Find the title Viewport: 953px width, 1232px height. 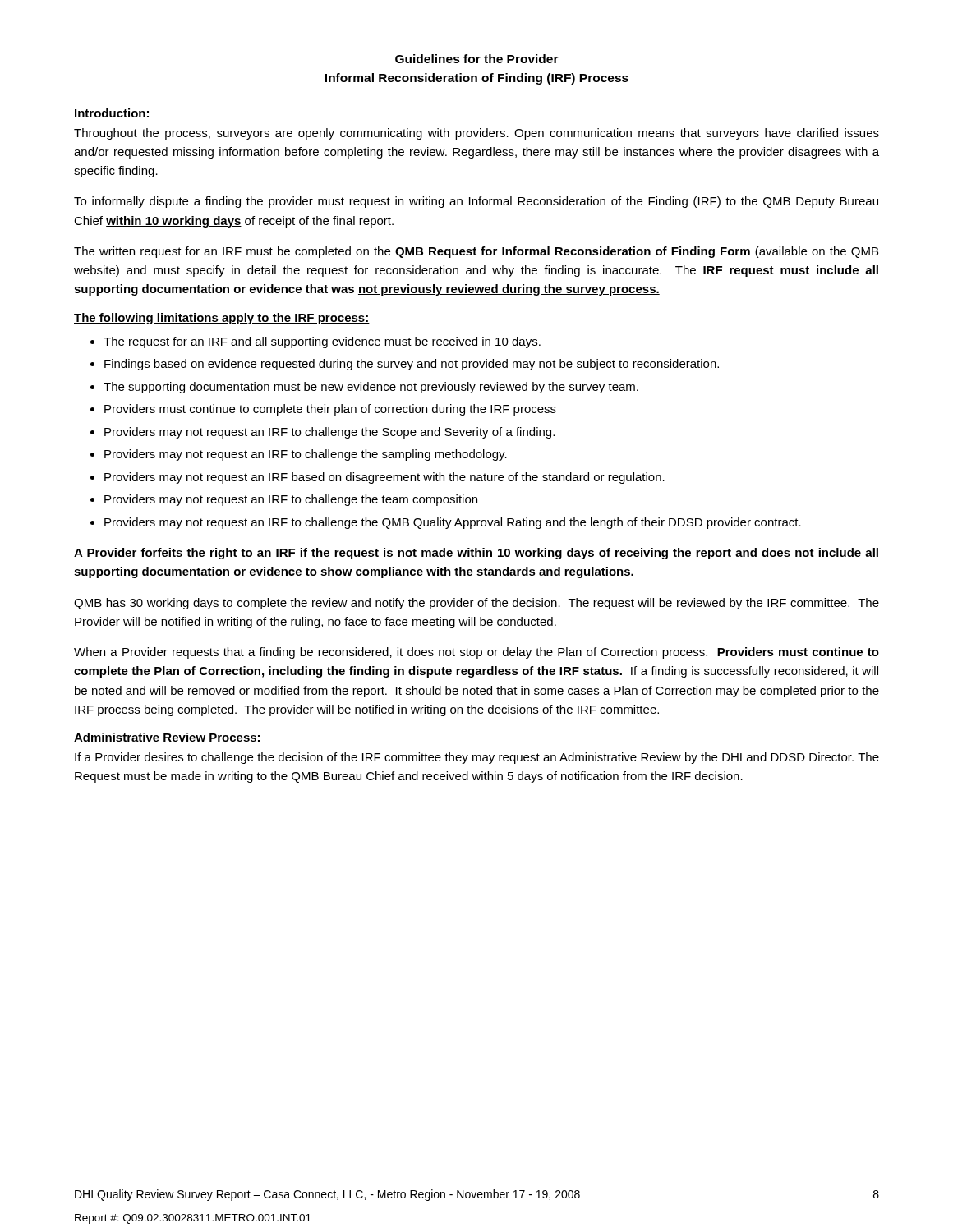click(x=476, y=68)
